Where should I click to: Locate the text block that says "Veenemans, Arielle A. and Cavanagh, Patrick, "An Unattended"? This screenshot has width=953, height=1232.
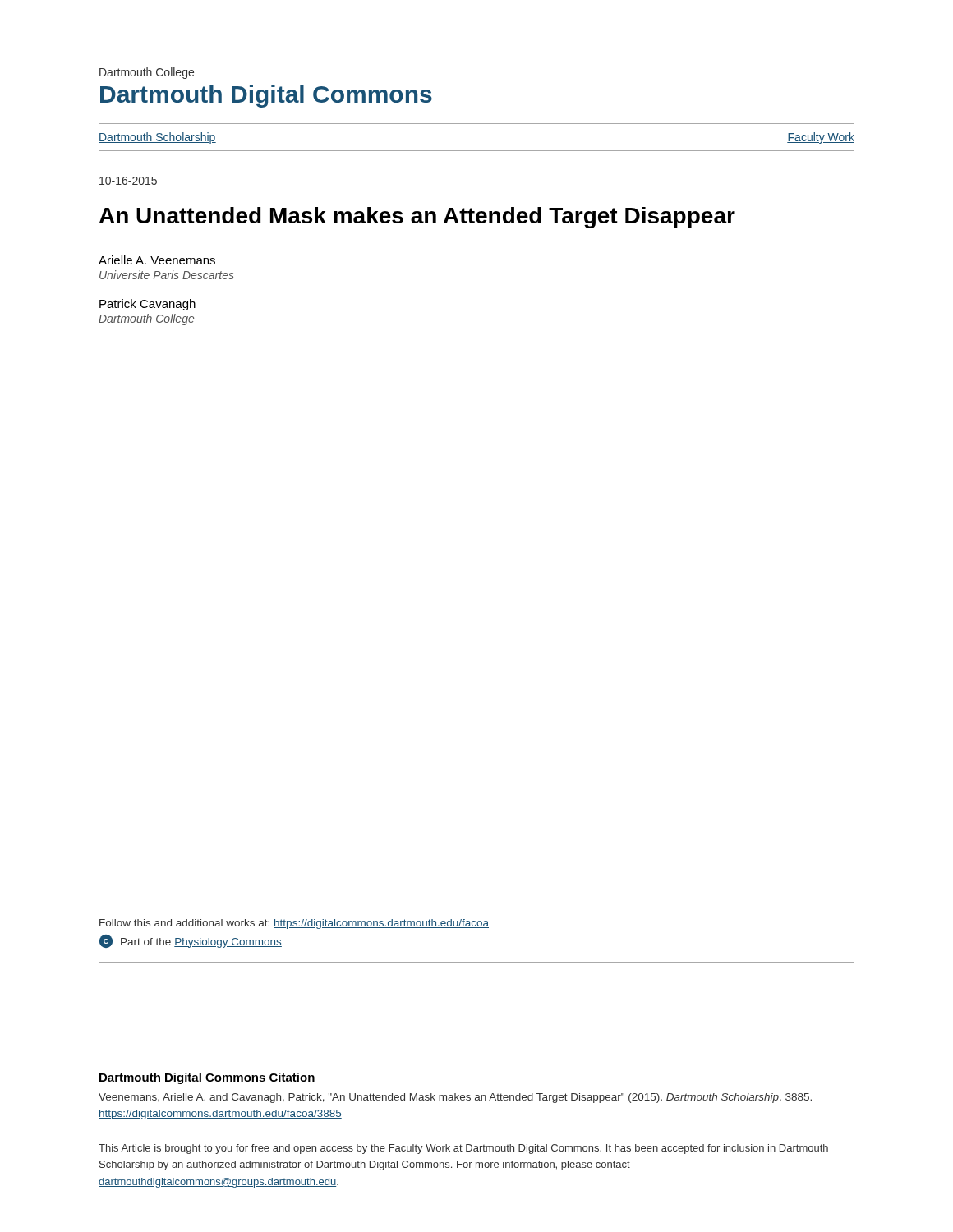(x=456, y=1105)
